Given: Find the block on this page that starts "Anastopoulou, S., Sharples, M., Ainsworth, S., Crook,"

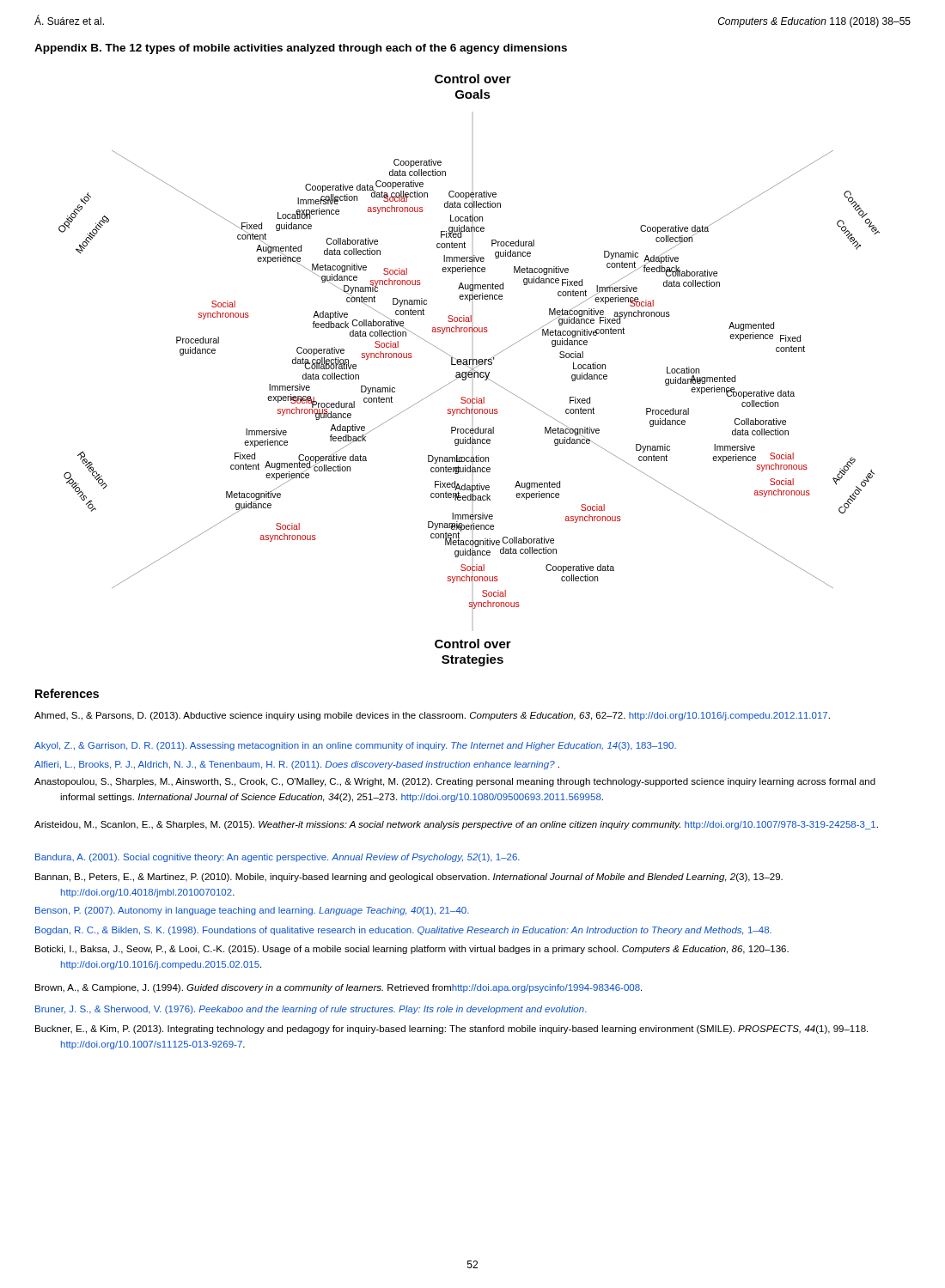Looking at the screenshot, I should click(455, 789).
